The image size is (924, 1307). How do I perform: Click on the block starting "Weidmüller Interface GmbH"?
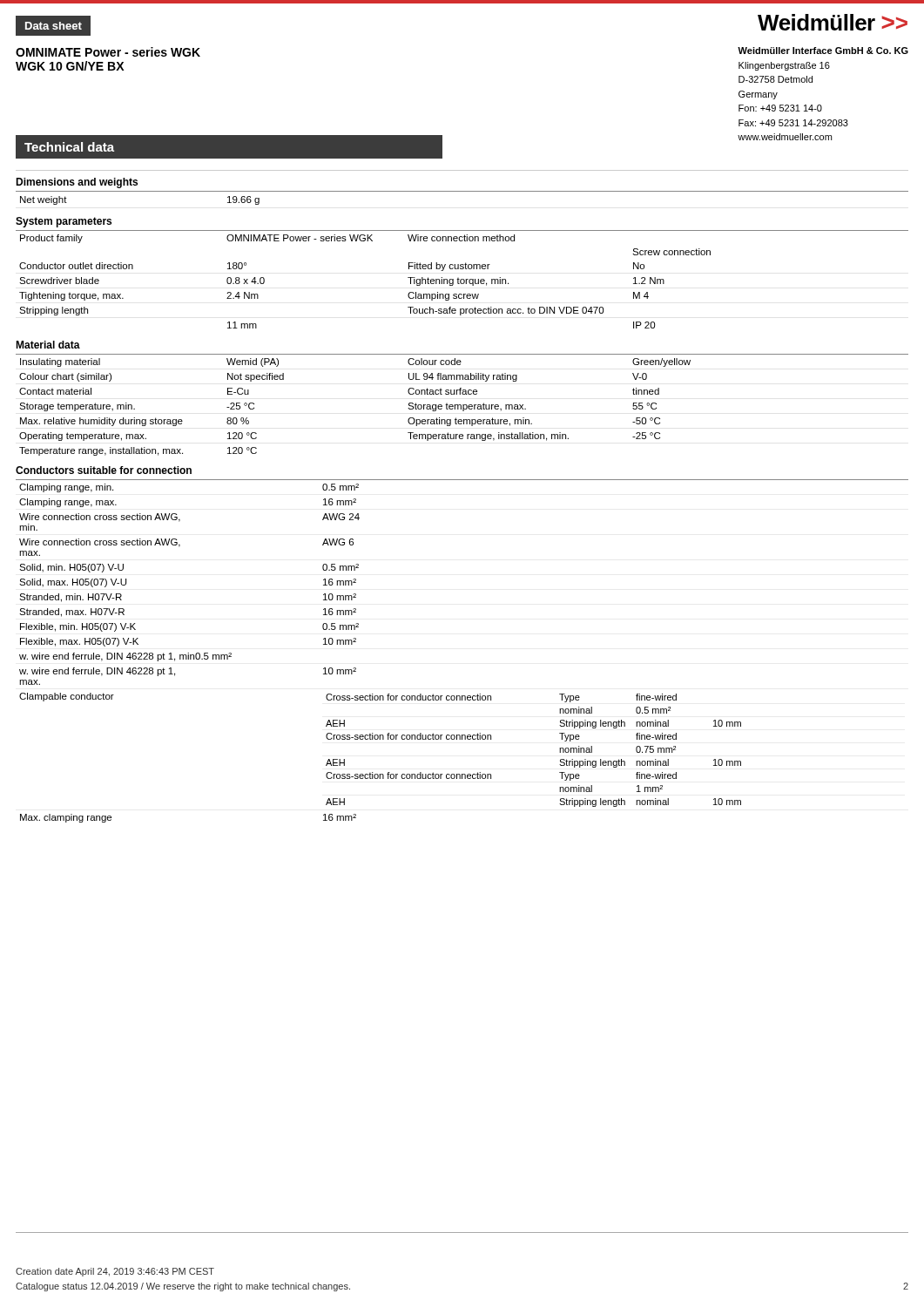tap(823, 94)
